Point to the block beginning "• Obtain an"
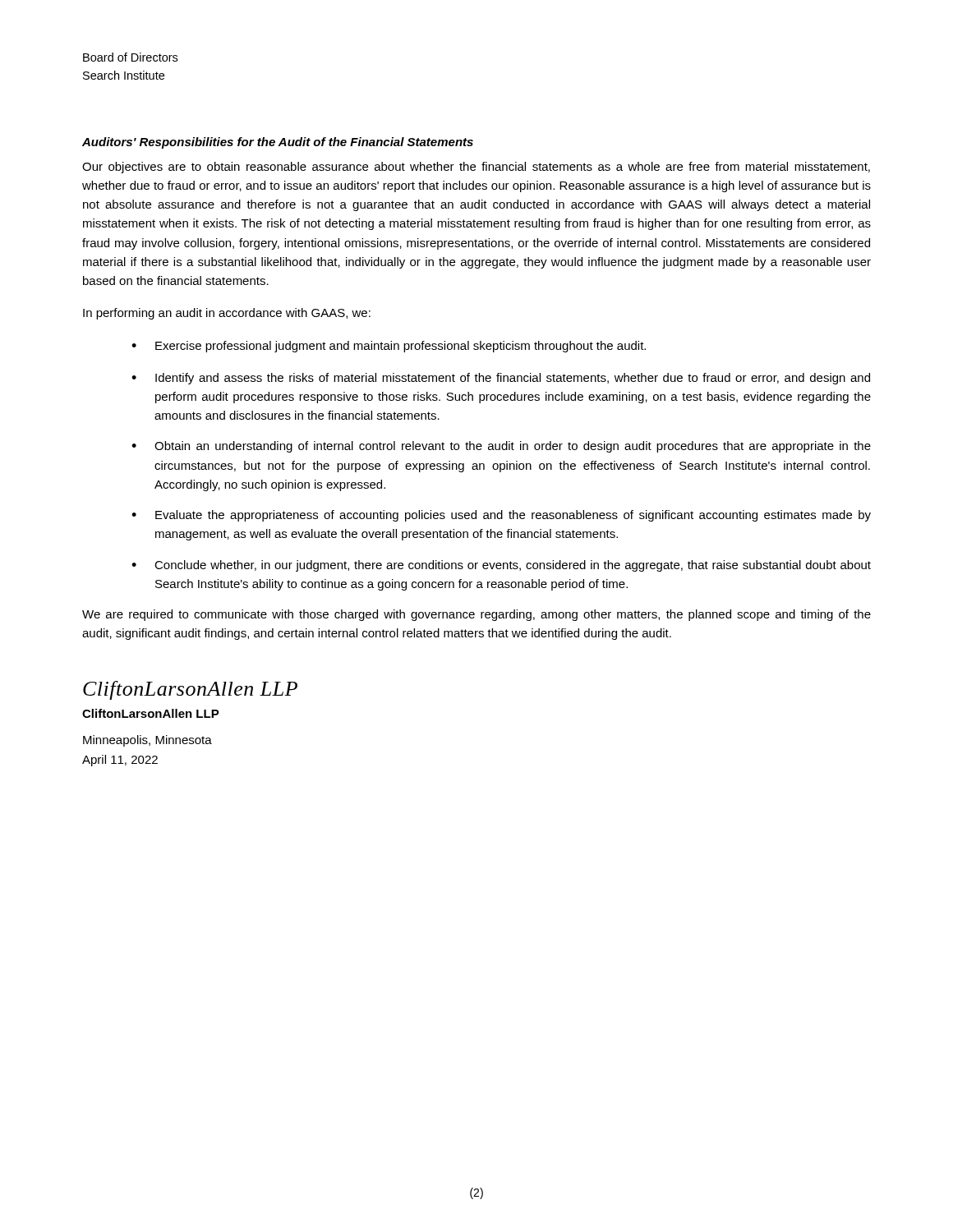The width and height of the screenshot is (953, 1232). tap(501, 465)
